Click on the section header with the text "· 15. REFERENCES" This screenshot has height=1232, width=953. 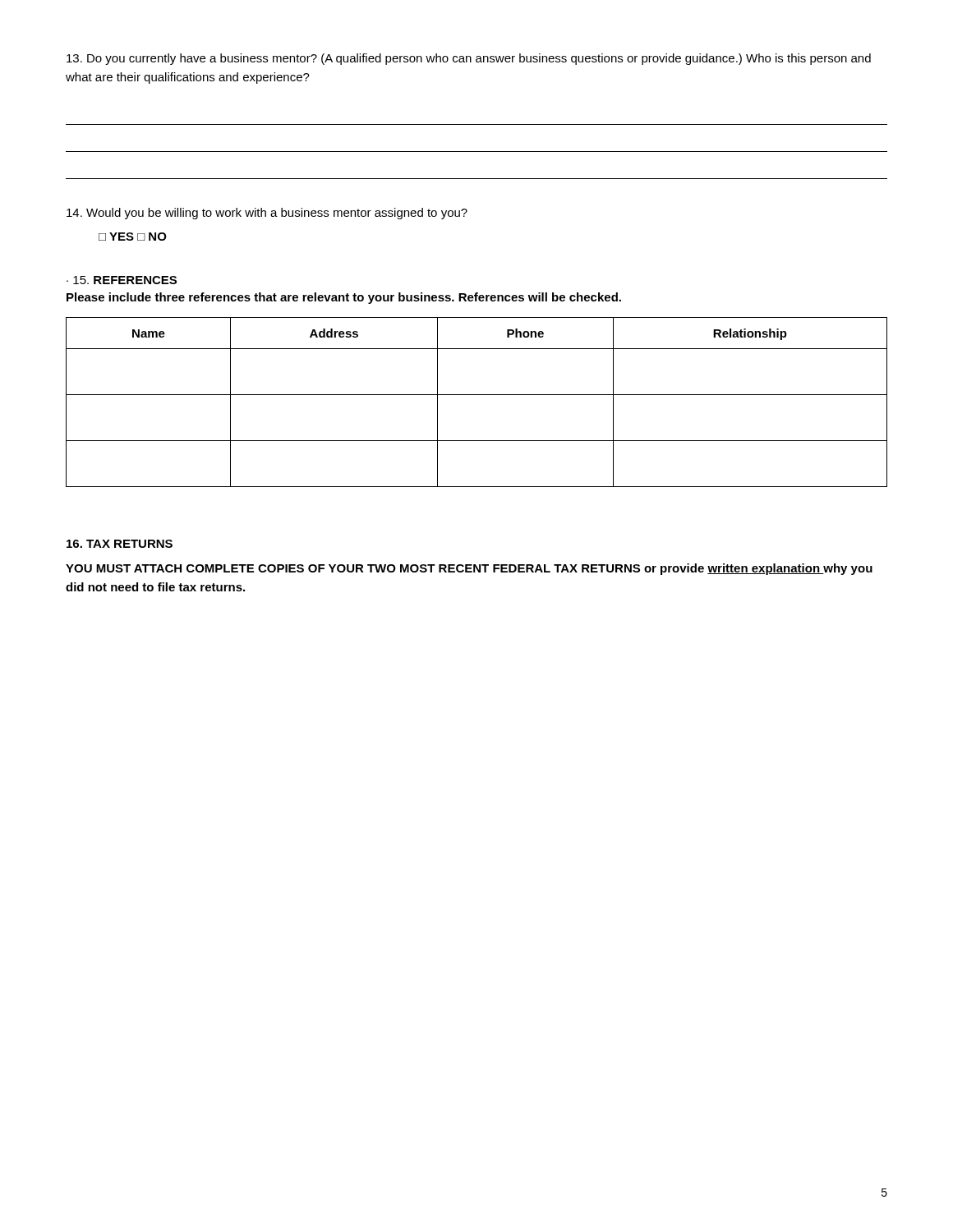tap(122, 279)
